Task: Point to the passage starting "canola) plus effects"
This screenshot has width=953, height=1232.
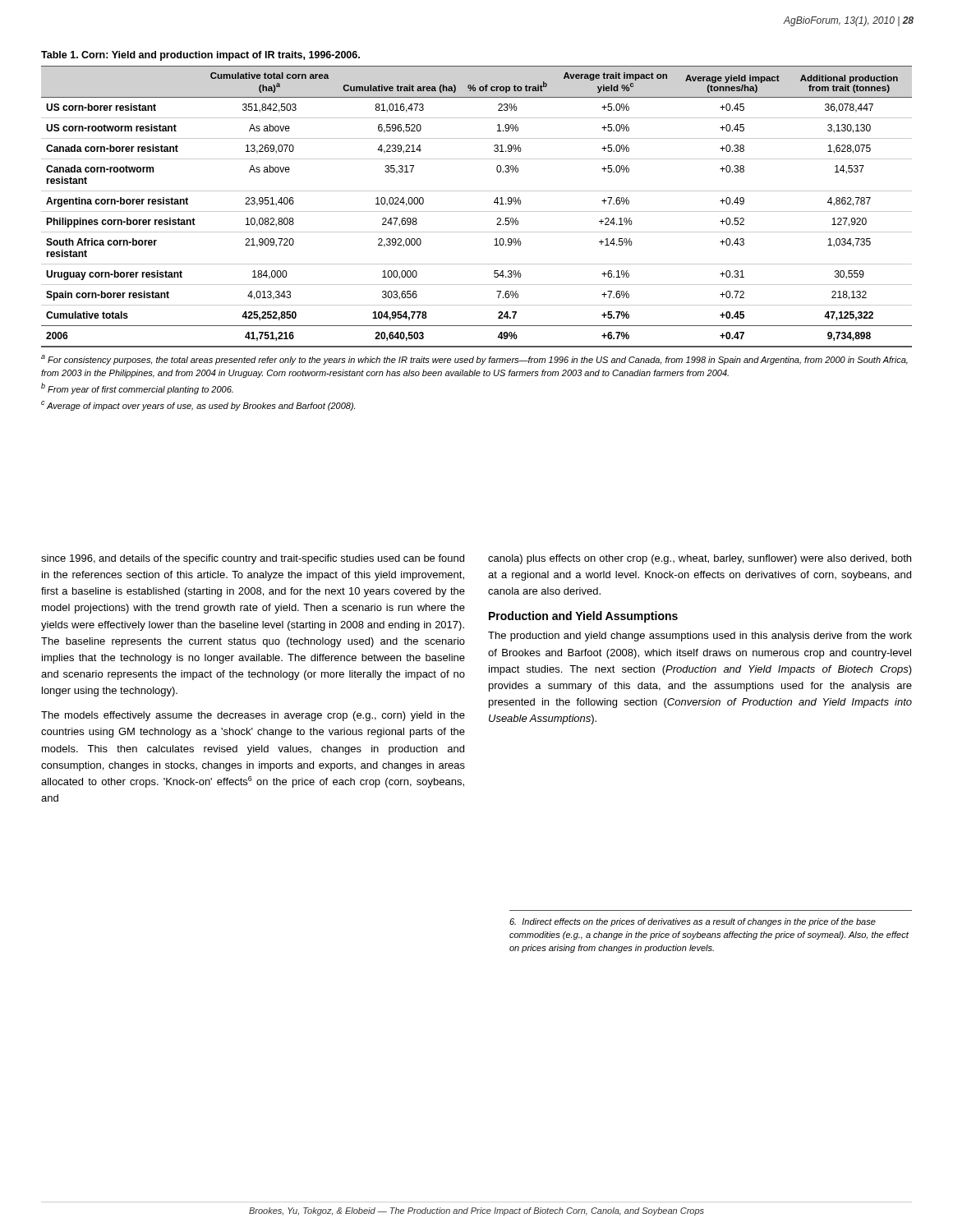Action: (700, 575)
